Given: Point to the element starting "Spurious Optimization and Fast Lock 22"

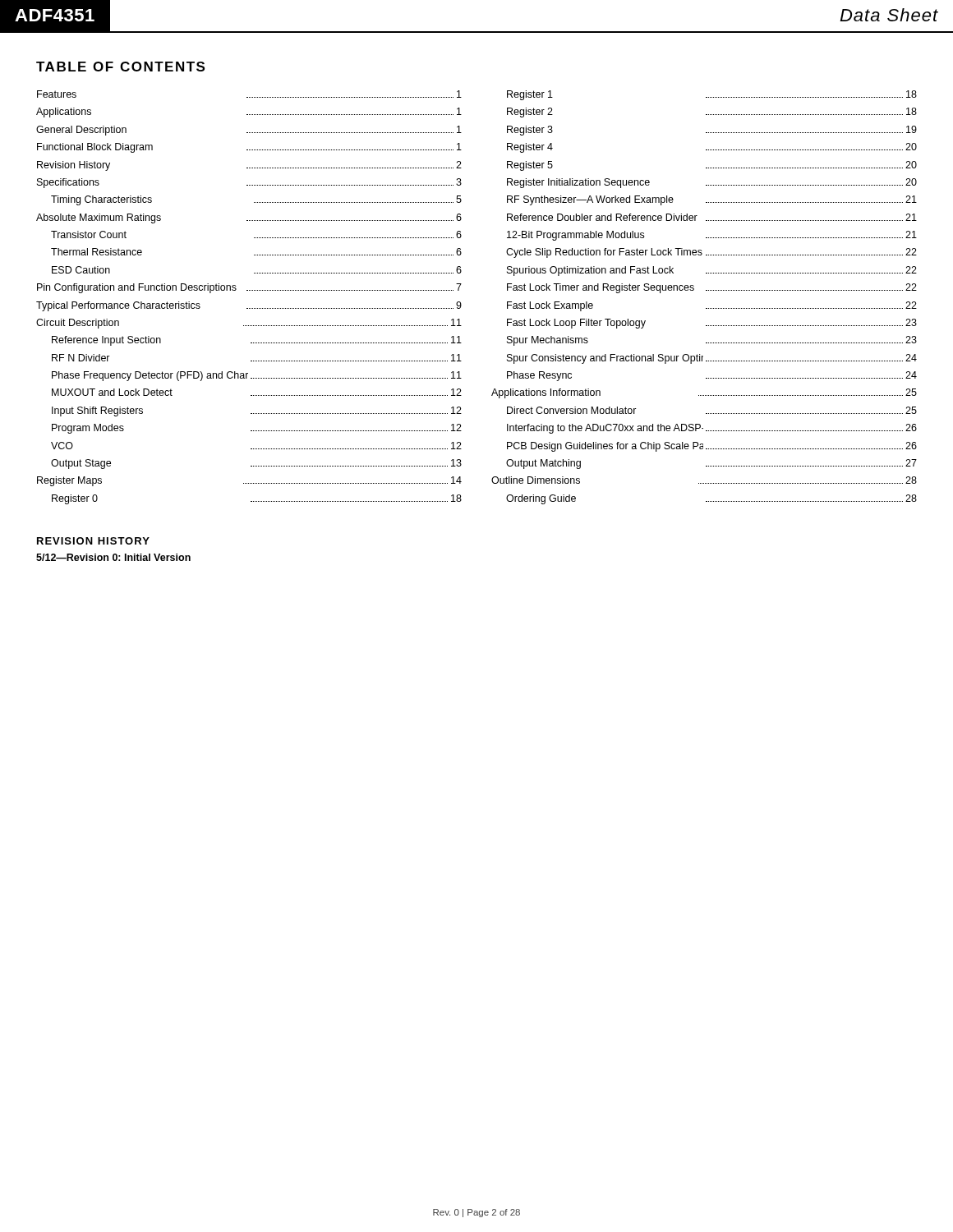Looking at the screenshot, I should [704, 271].
